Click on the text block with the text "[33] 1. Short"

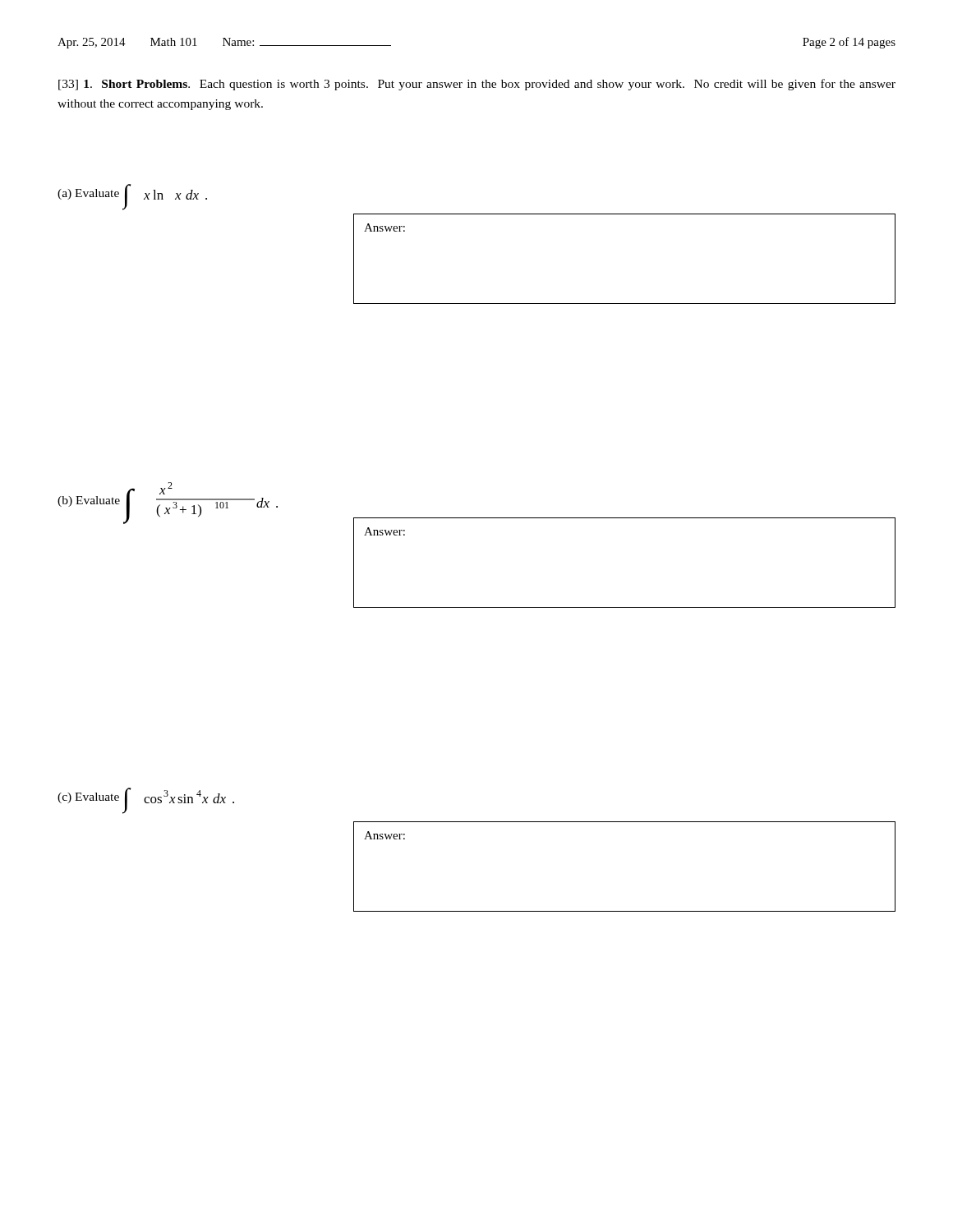click(x=476, y=93)
